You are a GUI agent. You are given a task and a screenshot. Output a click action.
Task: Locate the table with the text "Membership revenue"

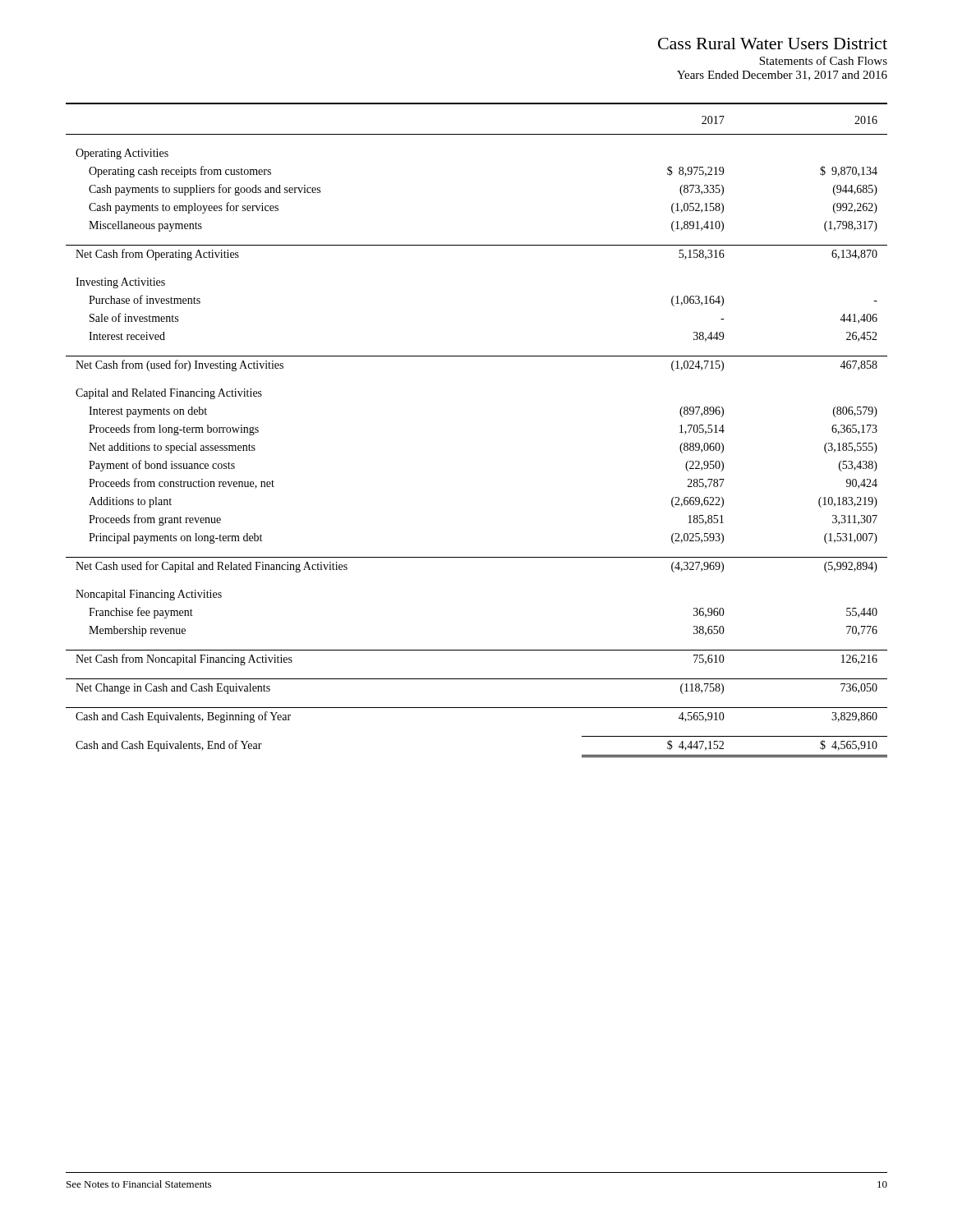click(x=476, y=434)
